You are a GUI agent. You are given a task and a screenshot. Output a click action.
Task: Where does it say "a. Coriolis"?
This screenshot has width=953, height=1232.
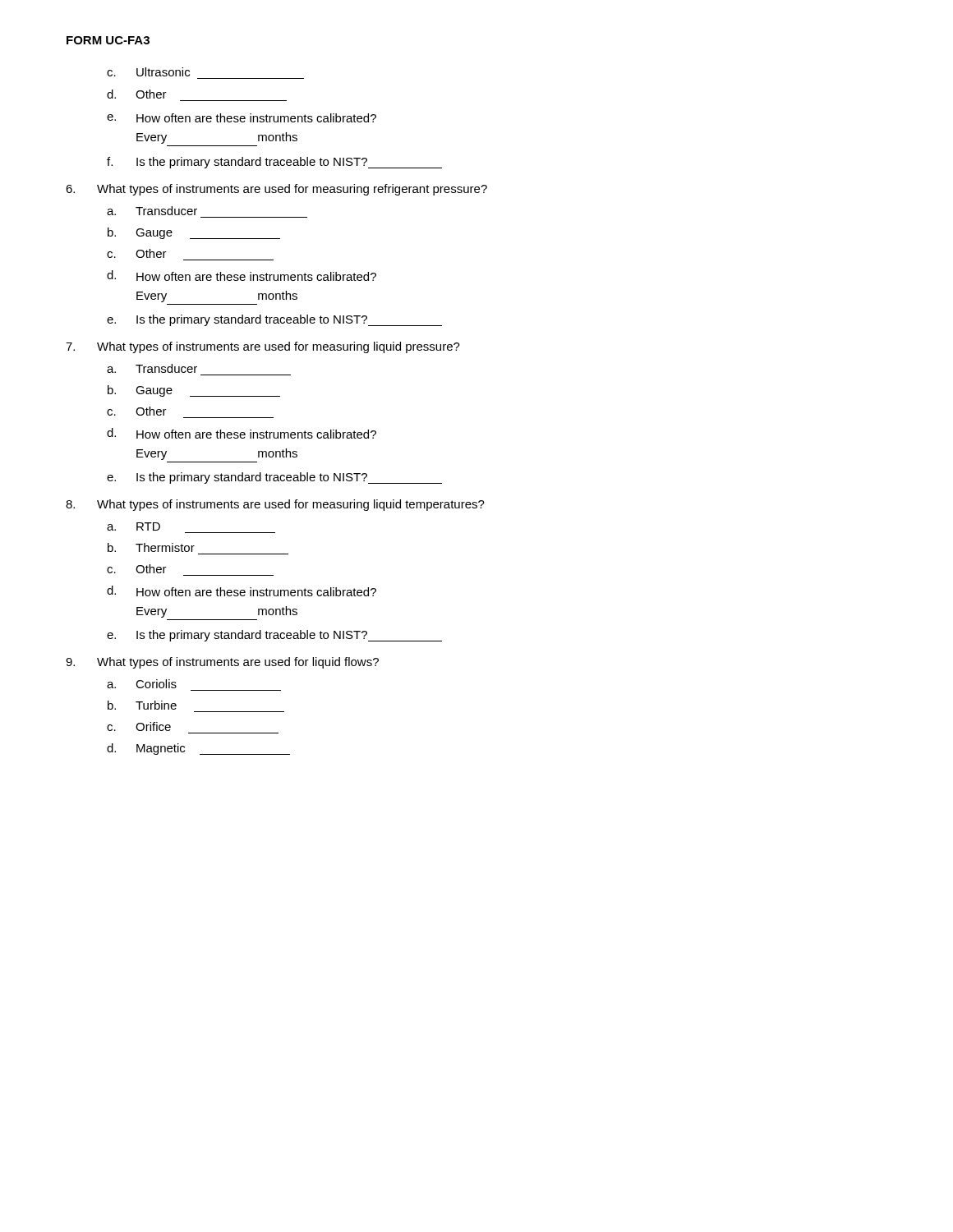[x=194, y=684]
